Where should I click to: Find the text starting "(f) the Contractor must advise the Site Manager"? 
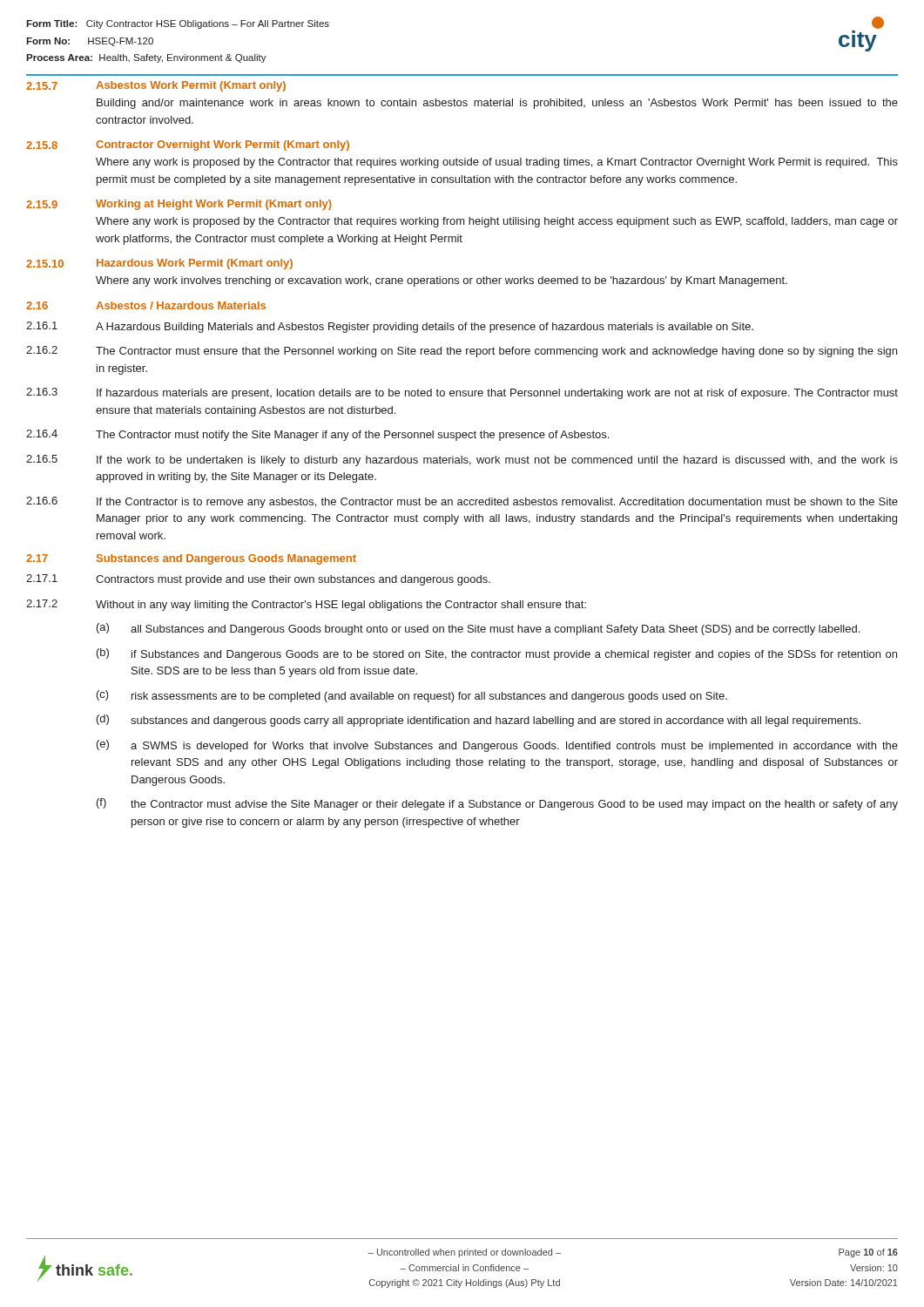[x=497, y=813]
